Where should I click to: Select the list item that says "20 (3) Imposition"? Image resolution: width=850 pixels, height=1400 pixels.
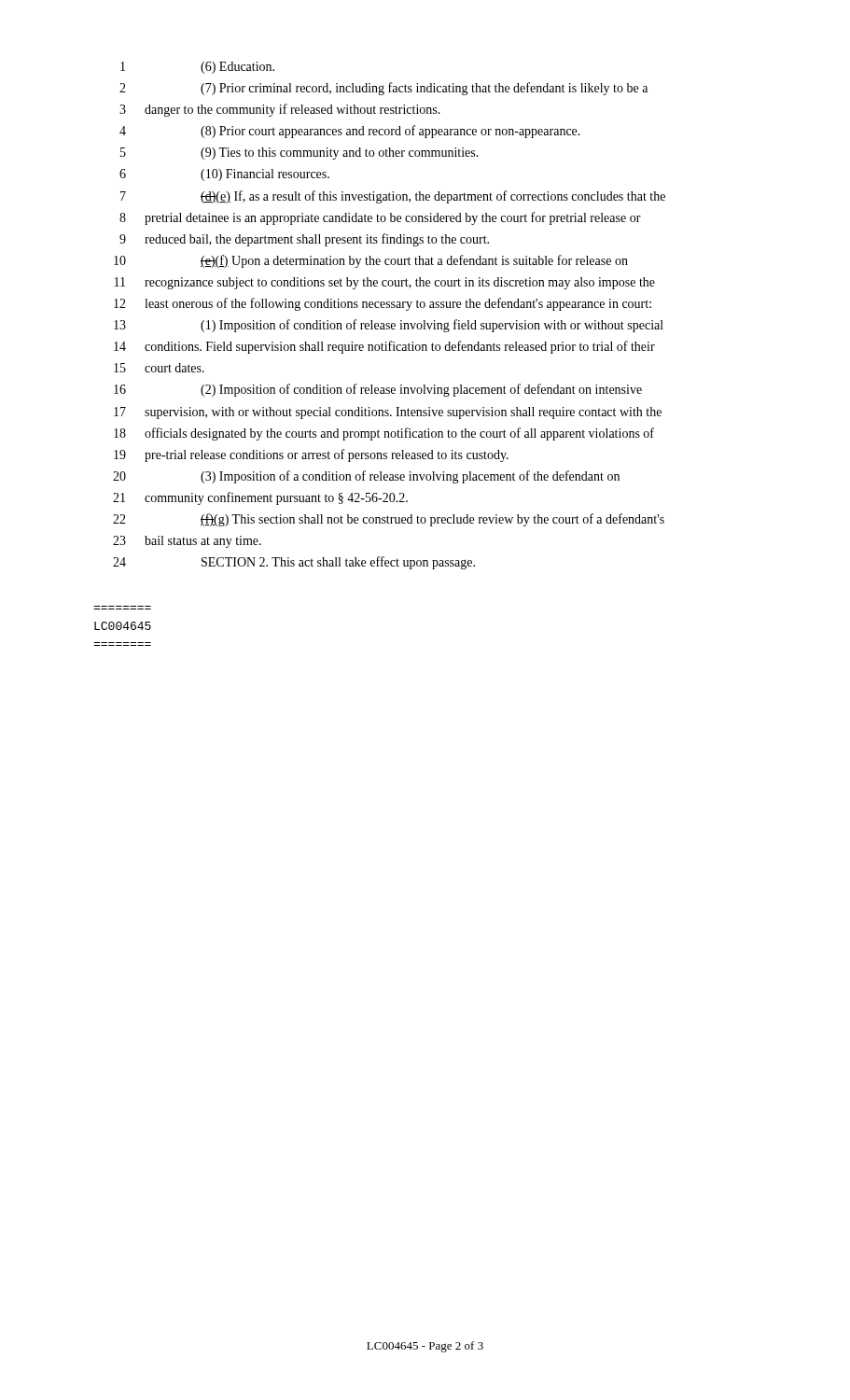(x=434, y=476)
